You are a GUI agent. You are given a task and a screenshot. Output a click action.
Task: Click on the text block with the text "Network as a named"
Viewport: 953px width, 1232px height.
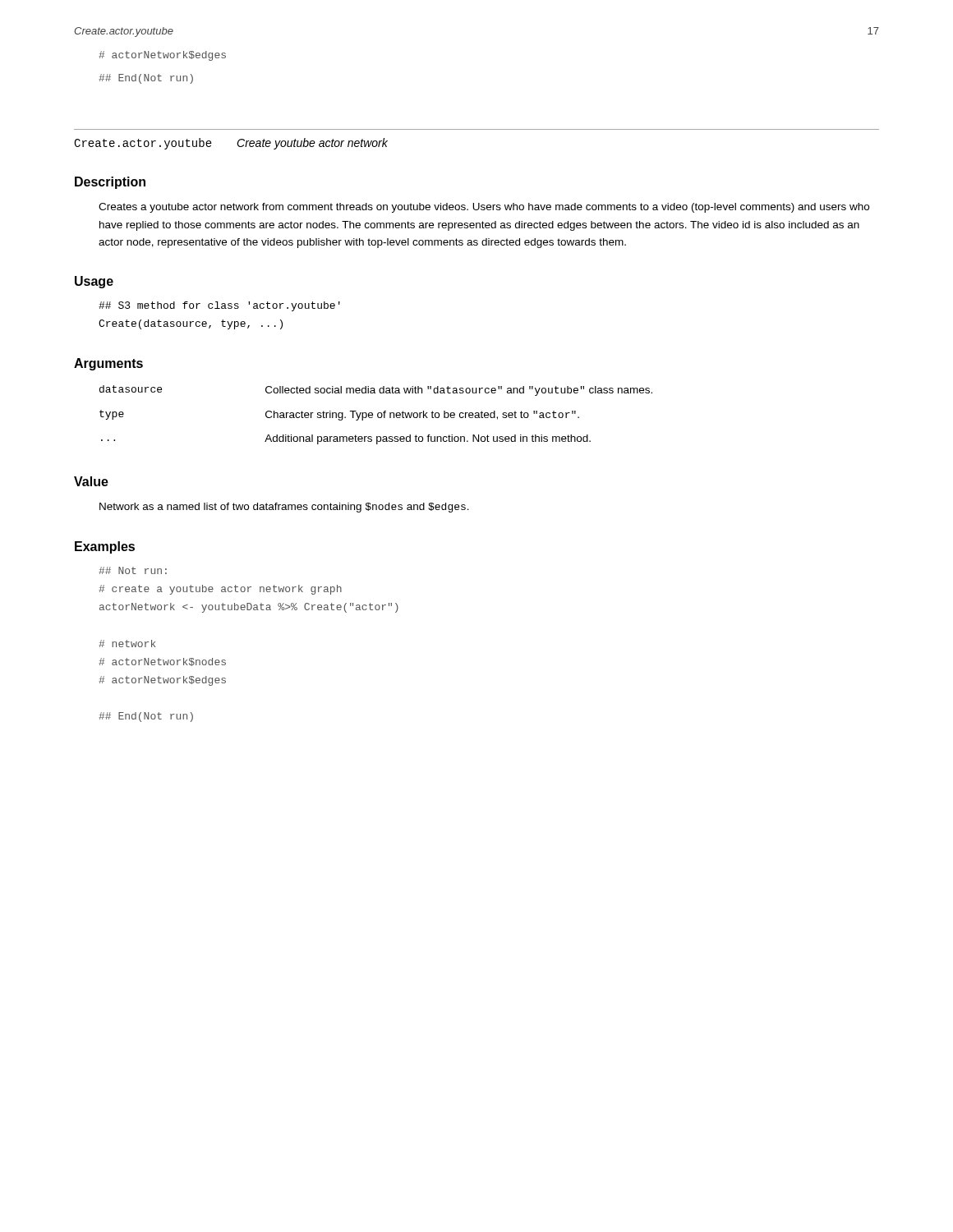[x=284, y=507]
